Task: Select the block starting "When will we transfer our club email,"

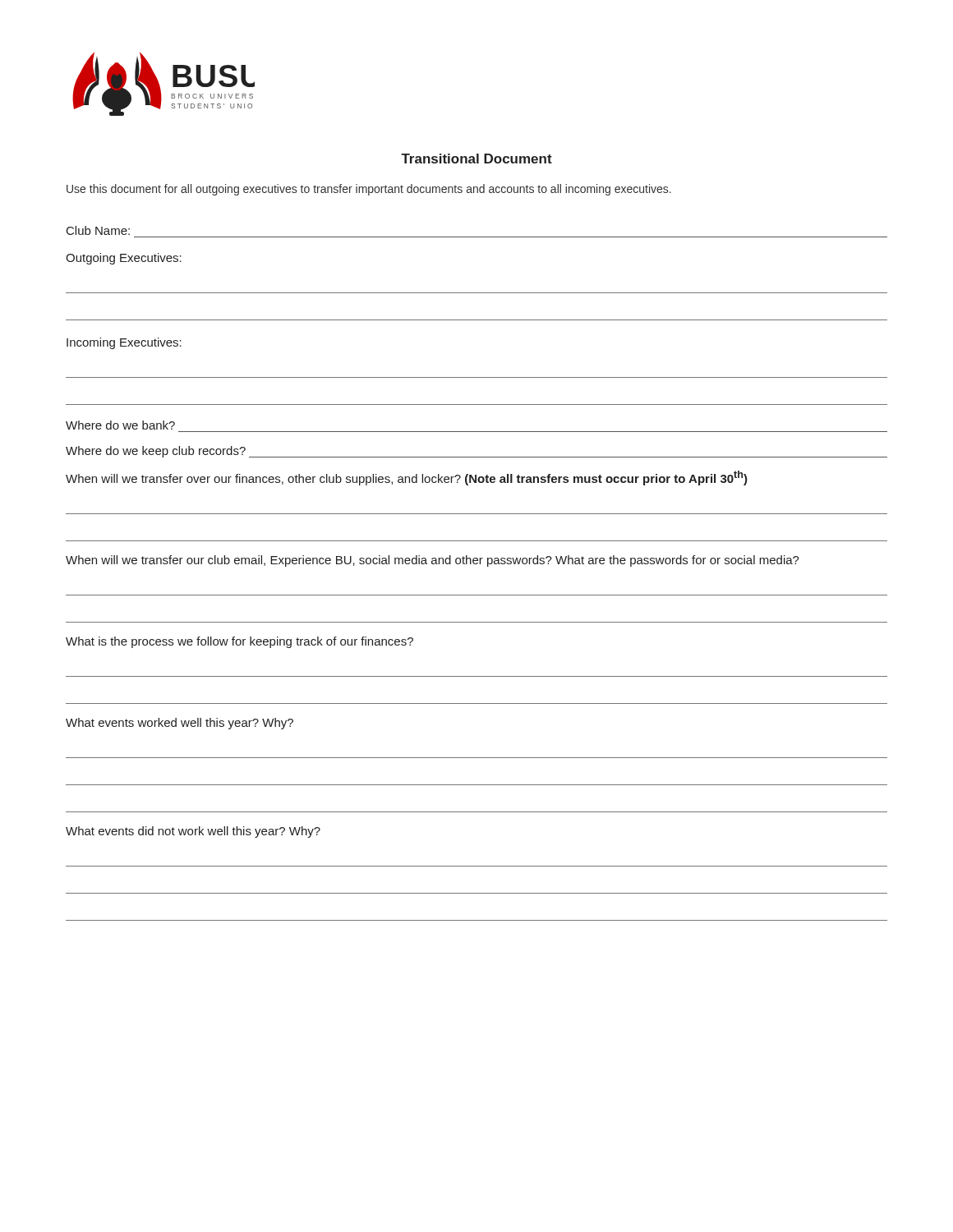Action: click(x=433, y=560)
